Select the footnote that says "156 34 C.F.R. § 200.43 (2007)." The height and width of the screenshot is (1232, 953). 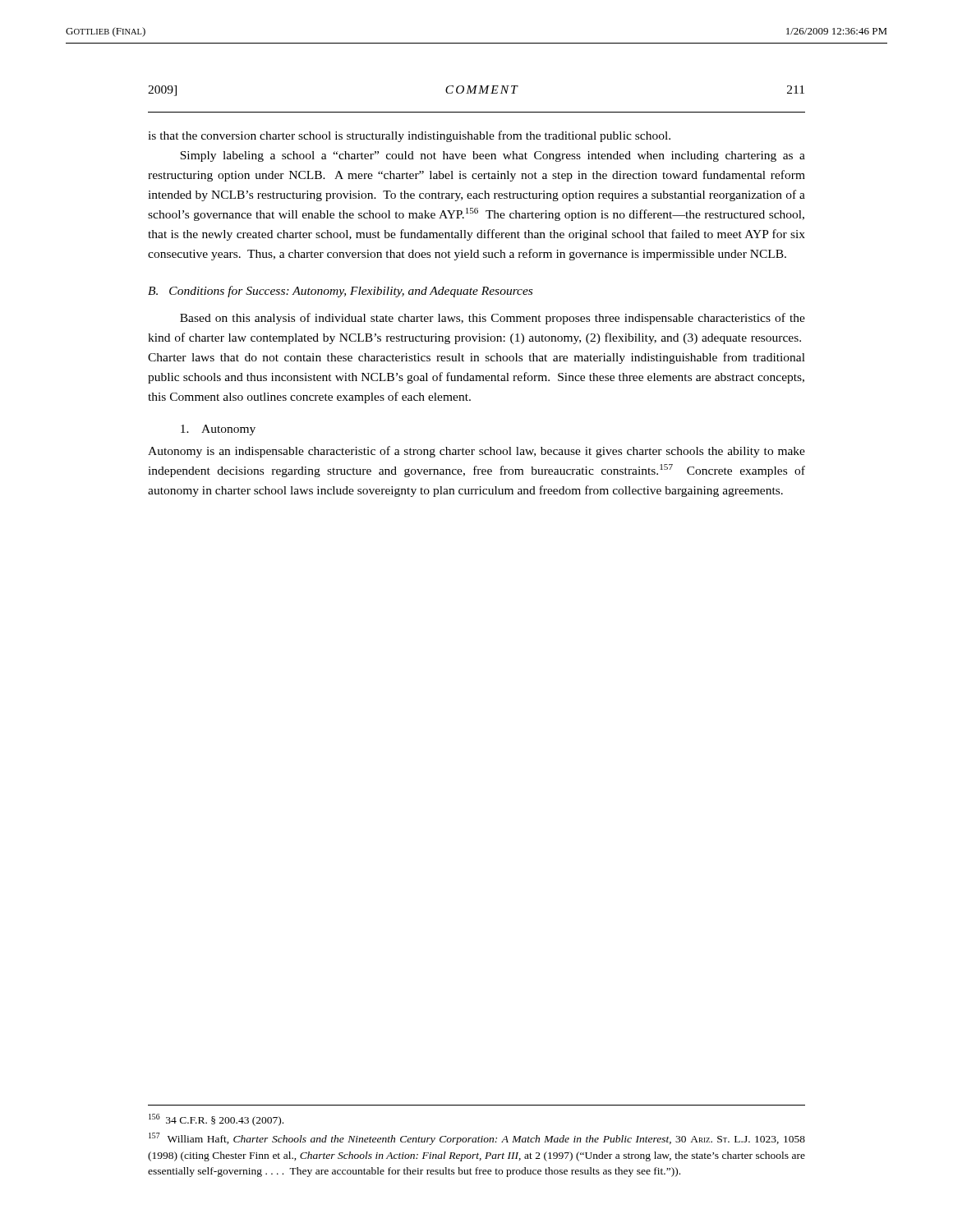click(x=476, y=1146)
